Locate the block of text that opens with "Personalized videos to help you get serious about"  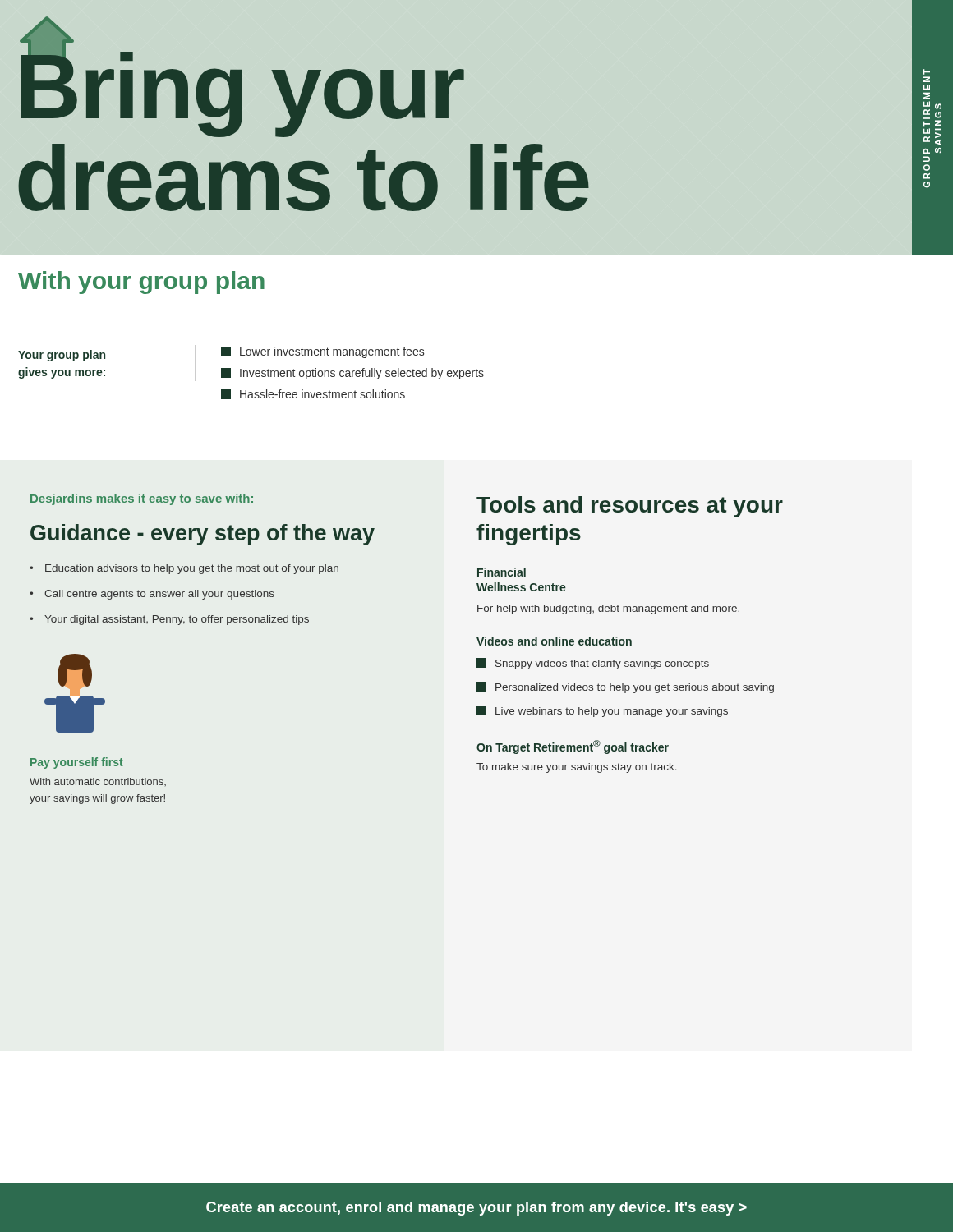coord(635,687)
